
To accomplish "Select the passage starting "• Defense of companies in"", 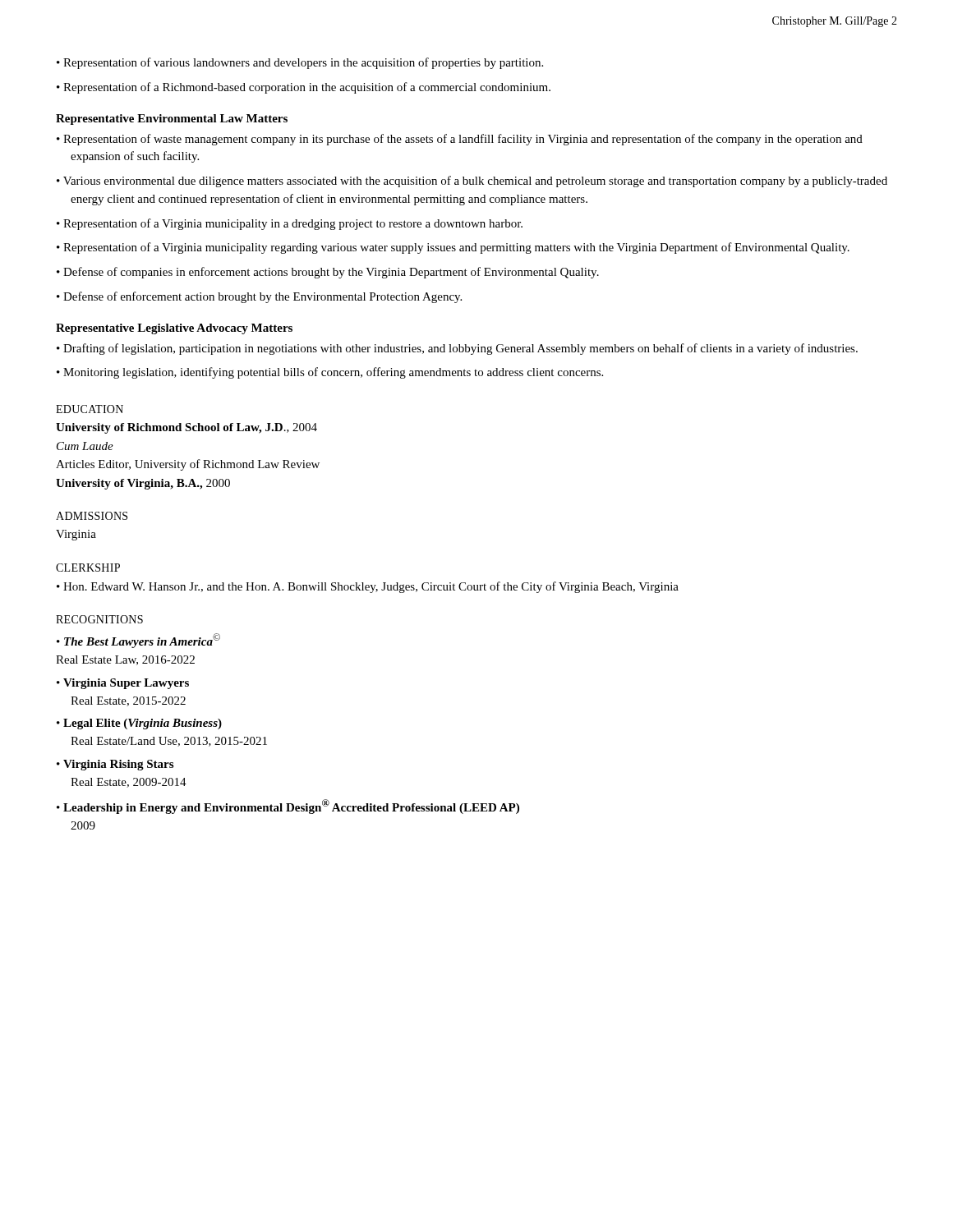I will pyautogui.click(x=328, y=272).
